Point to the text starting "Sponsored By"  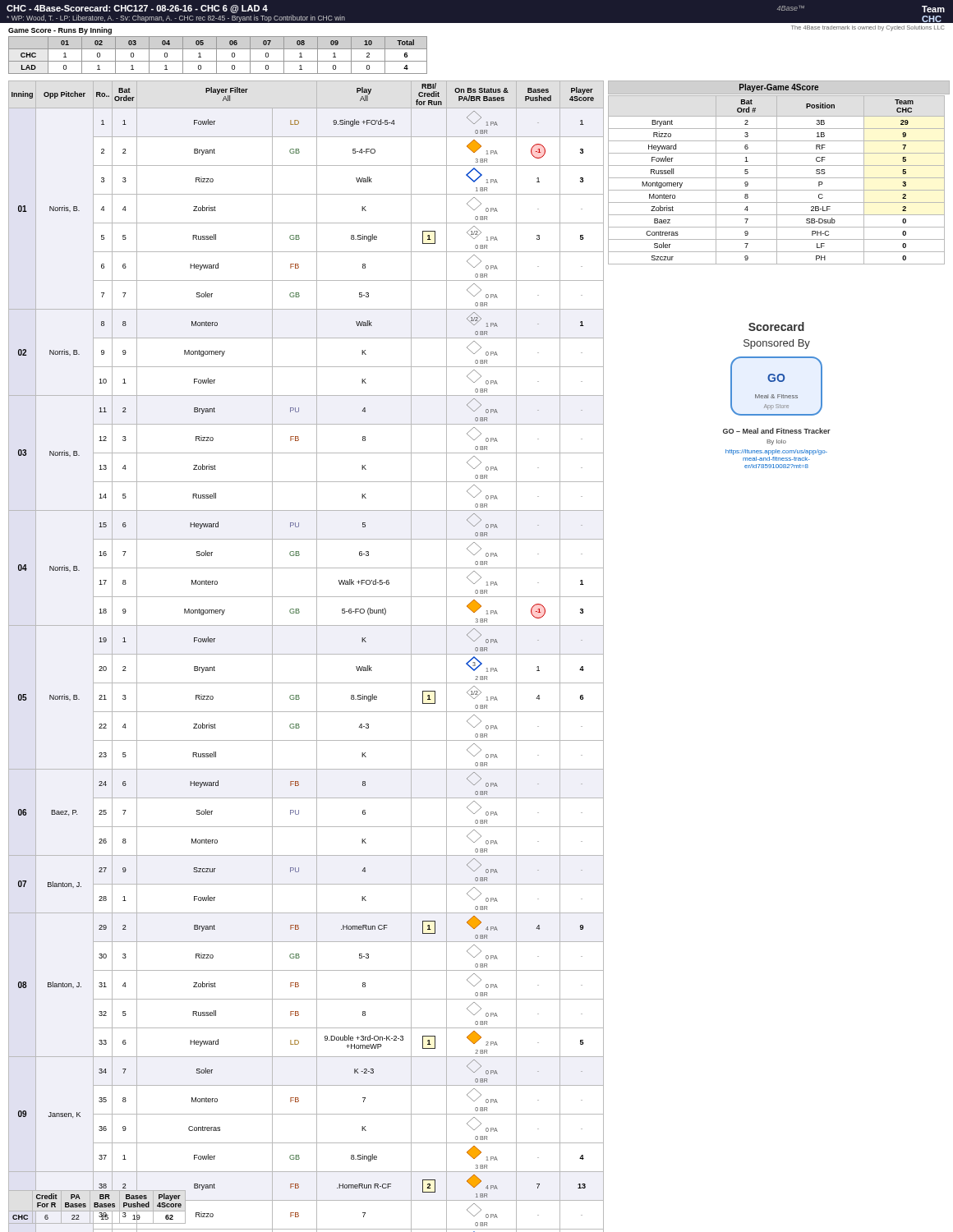[776, 343]
